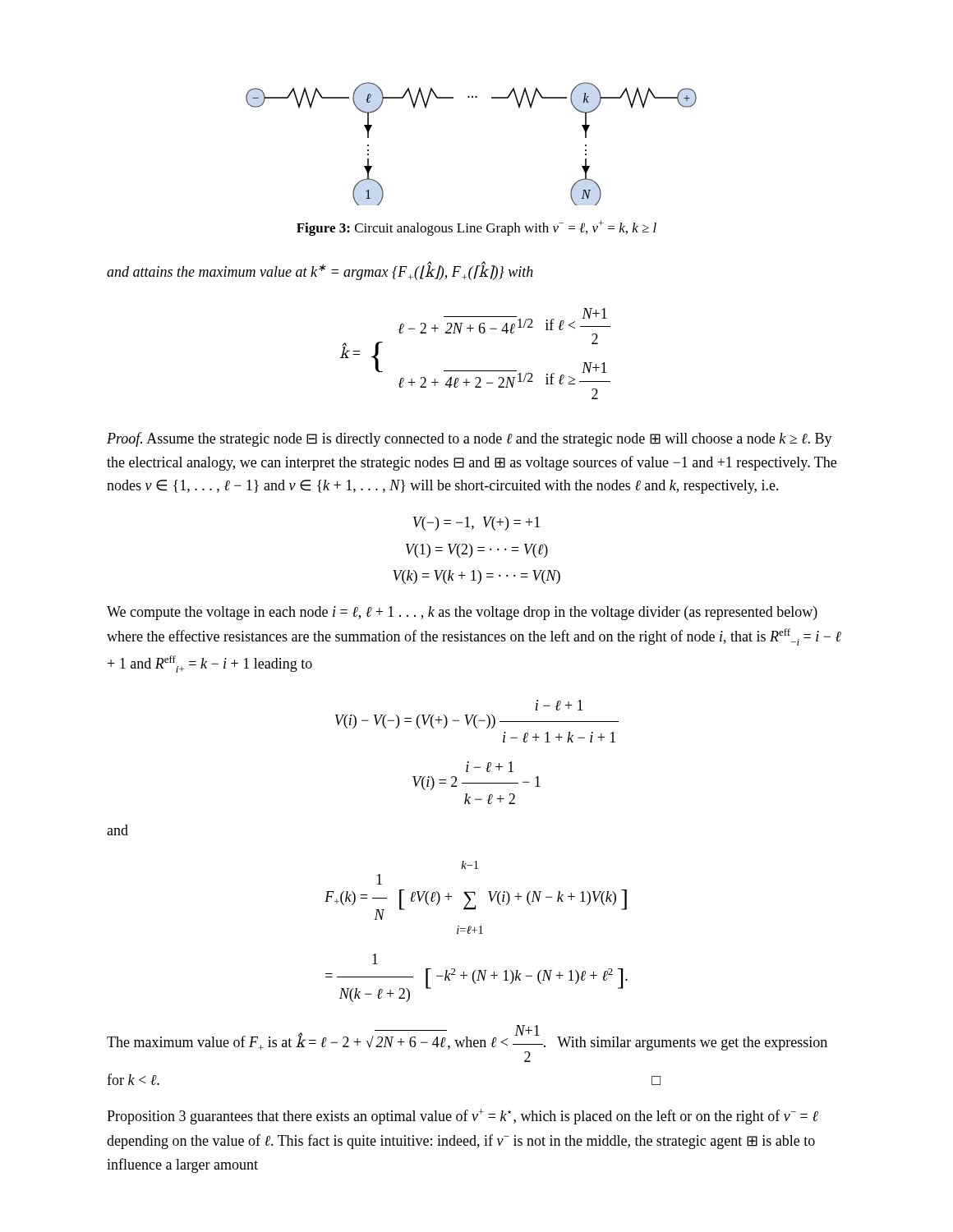Find the text block that reads "and attains the maximum value at"

click(x=320, y=272)
